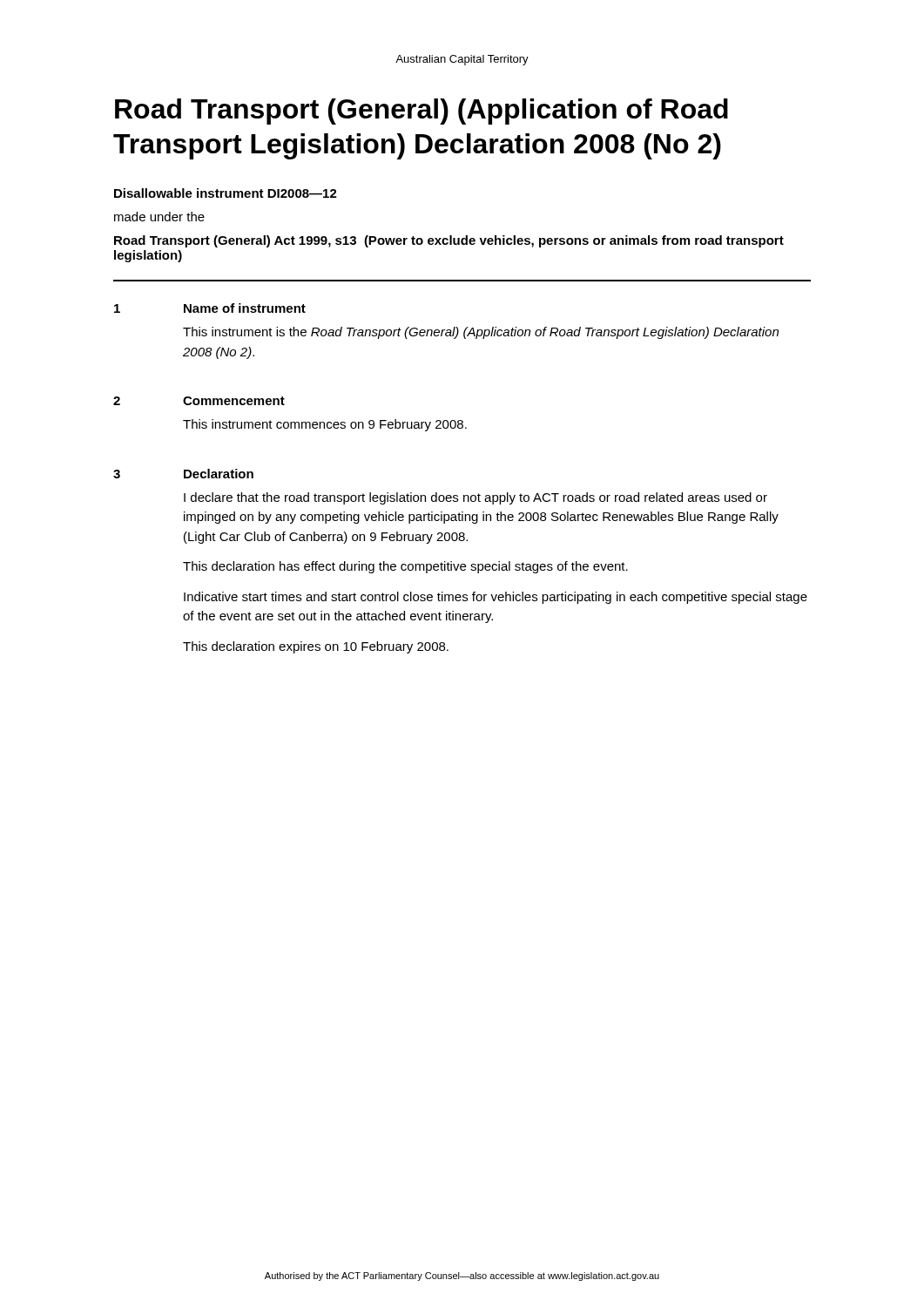
Task: Click on the text starting "This instrument commences on 9 February 2008."
Action: (325, 424)
